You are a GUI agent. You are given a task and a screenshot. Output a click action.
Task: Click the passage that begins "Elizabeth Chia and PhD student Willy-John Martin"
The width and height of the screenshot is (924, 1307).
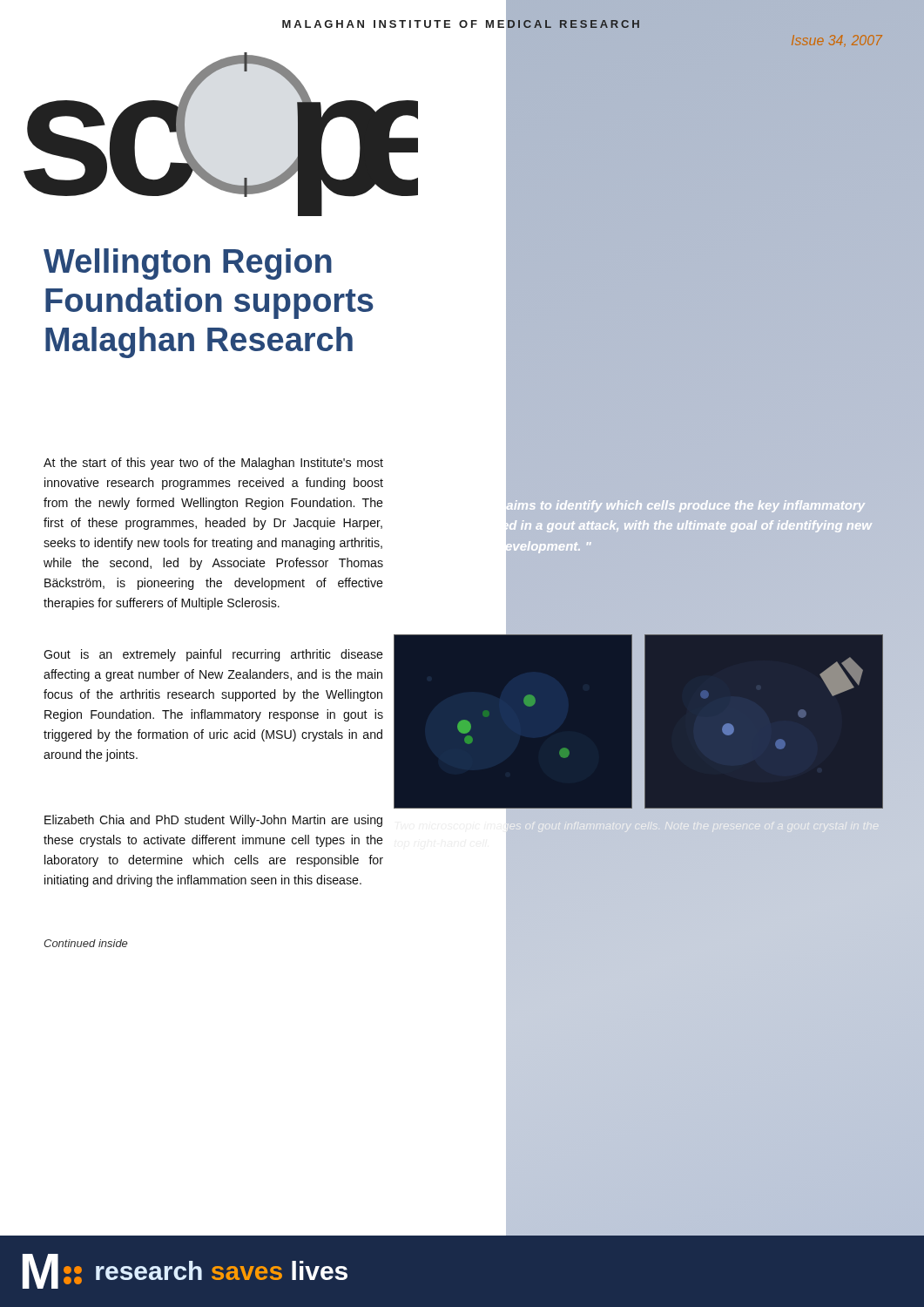(213, 850)
